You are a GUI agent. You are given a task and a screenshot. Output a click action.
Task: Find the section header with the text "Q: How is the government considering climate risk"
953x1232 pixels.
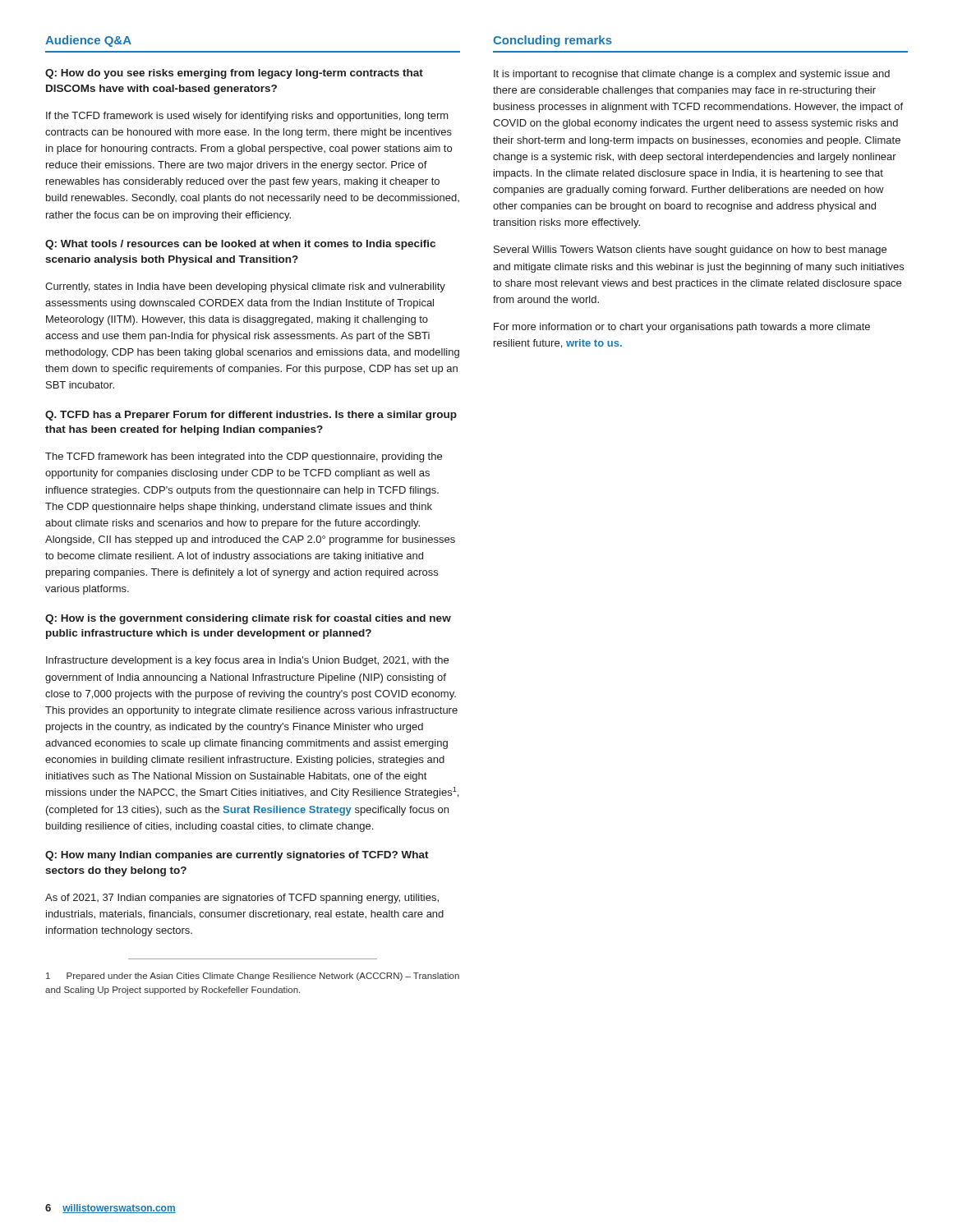[x=253, y=626]
